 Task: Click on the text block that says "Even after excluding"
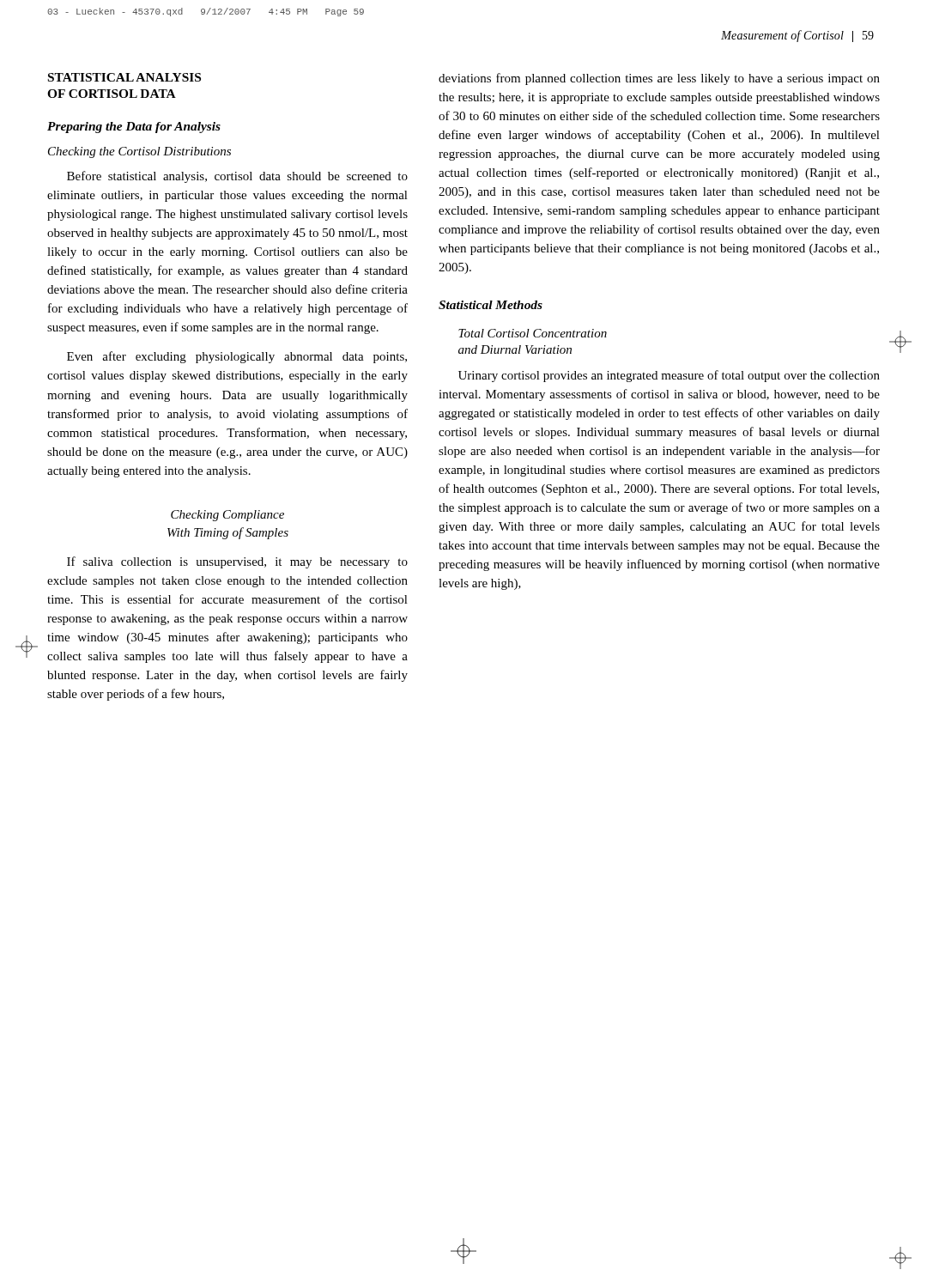coord(227,414)
